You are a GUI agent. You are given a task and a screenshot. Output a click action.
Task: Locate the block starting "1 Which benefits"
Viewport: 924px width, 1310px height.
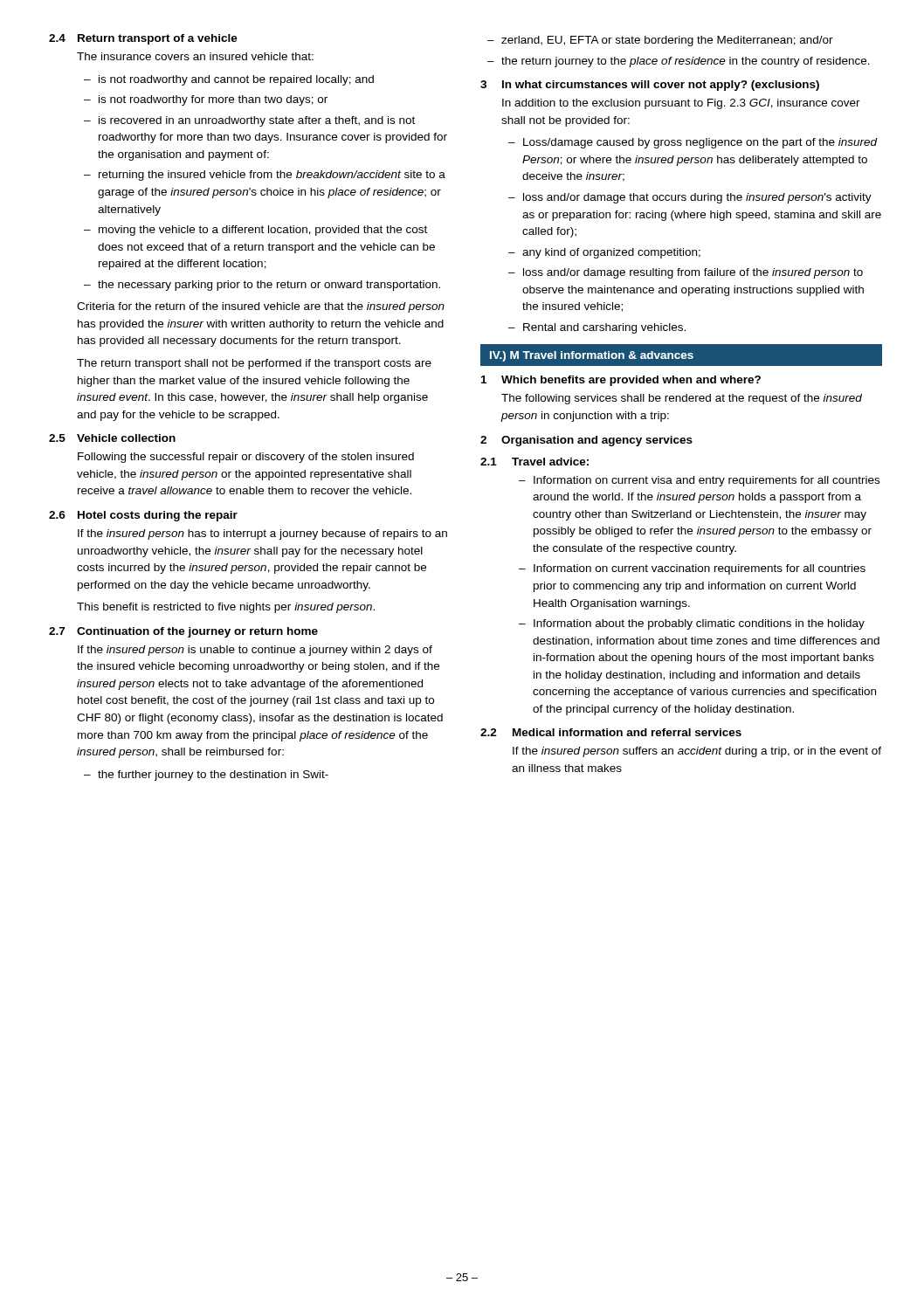[621, 380]
